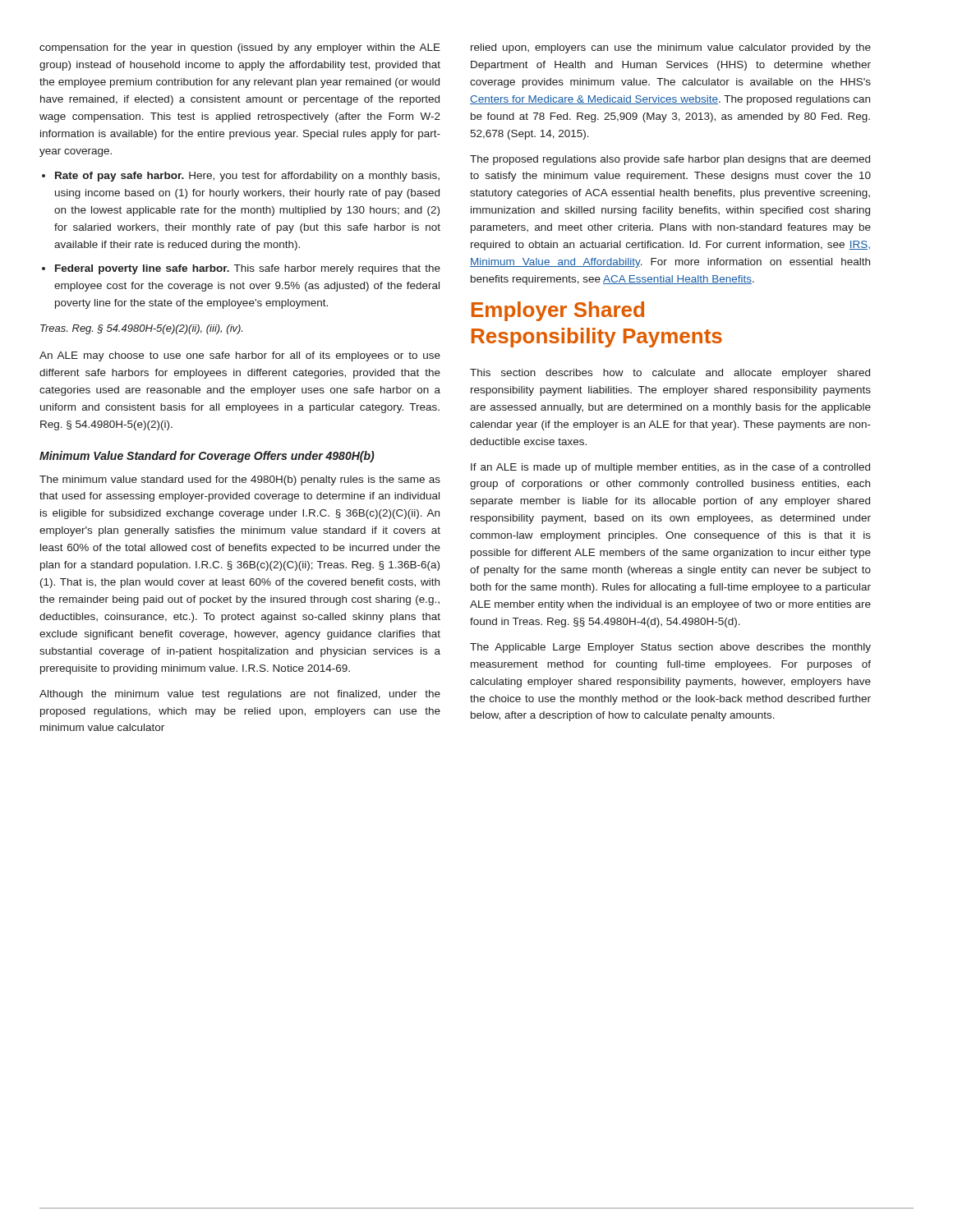Where is the passage that starts "An ALE may choose"?
This screenshot has width=953, height=1232.
240,391
